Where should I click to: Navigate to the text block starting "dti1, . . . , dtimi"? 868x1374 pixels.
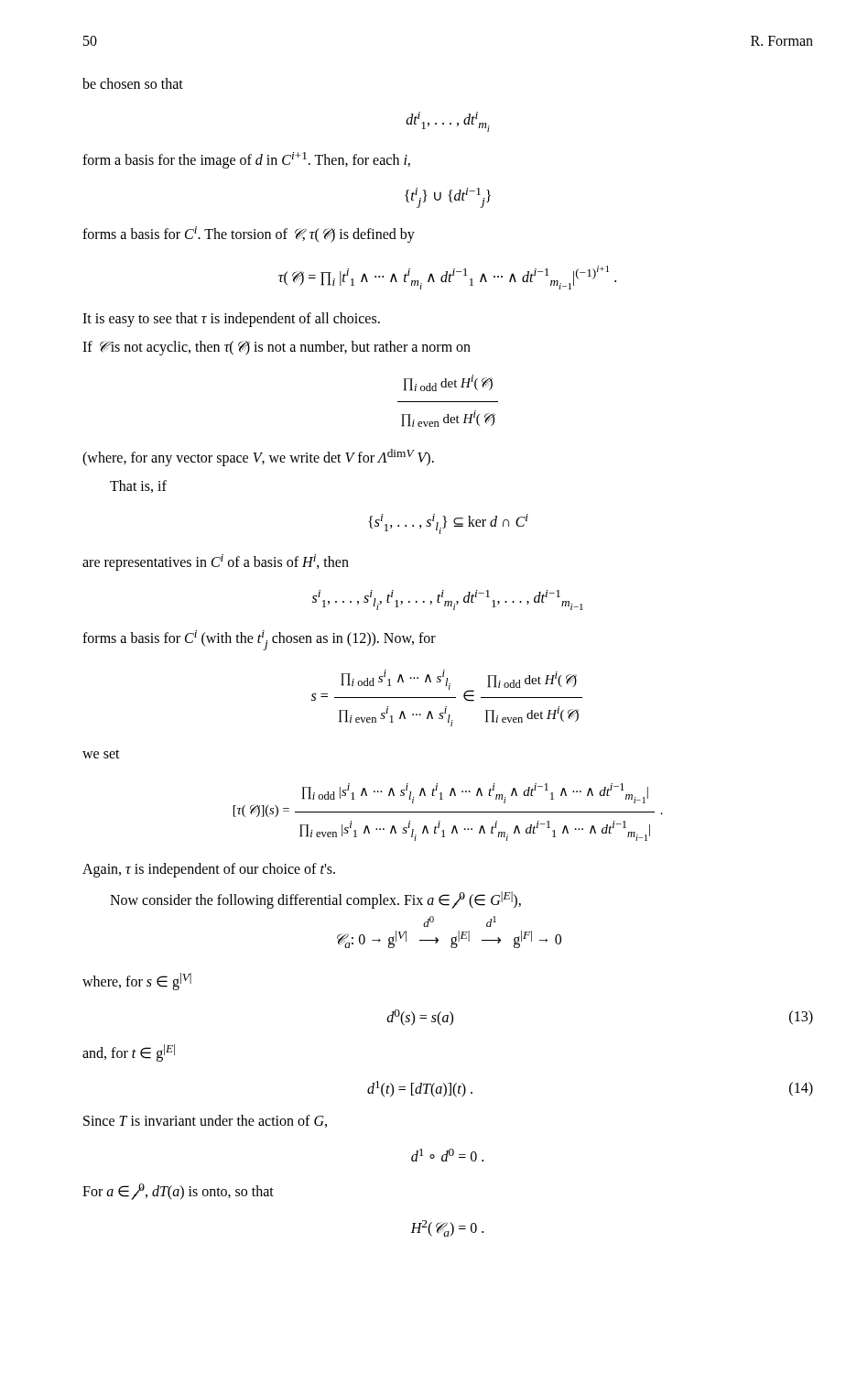tap(448, 121)
